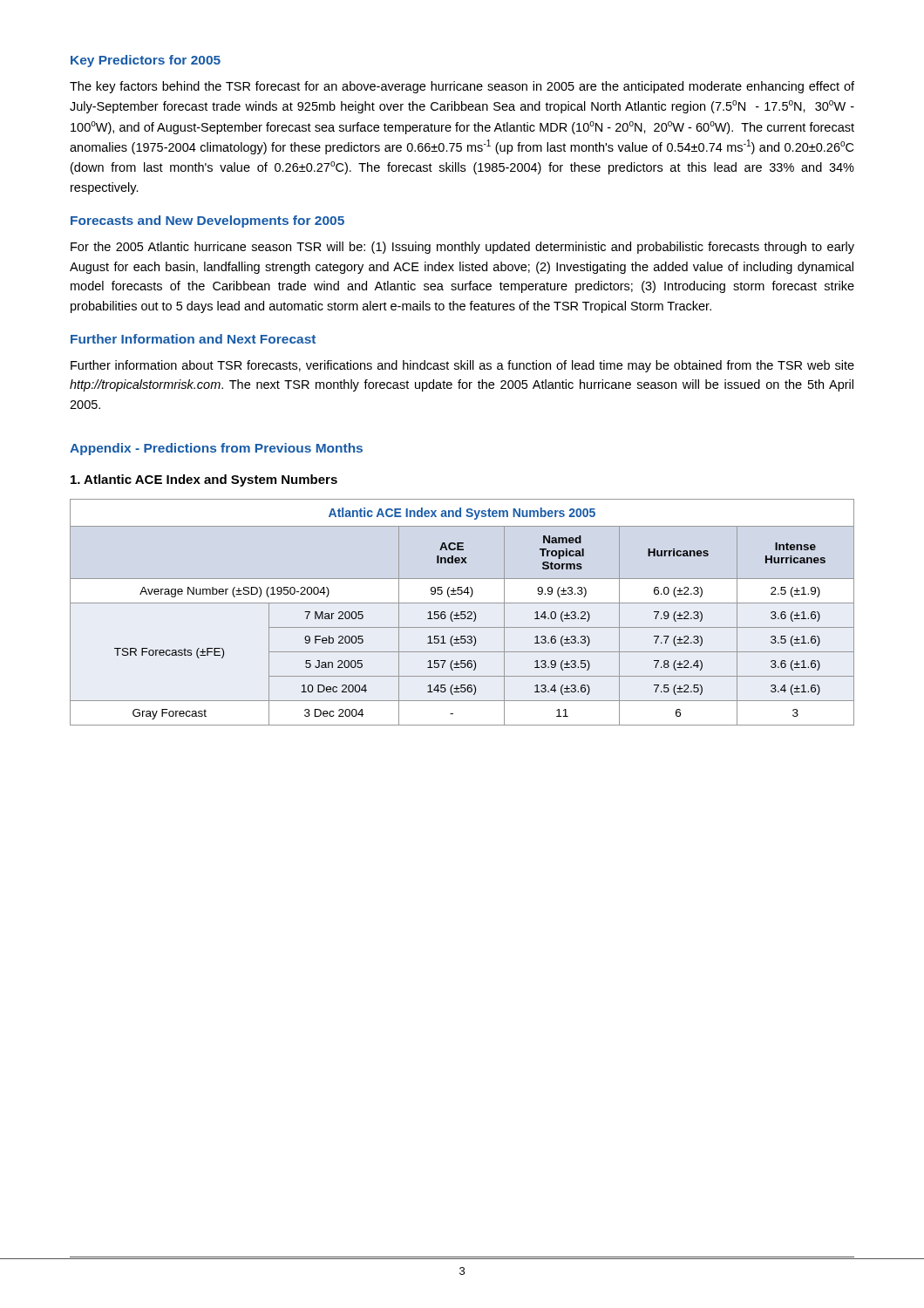The image size is (924, 1308).
Task: Point to the block starting "Further information about TSR"
Action: pos(462,385)
